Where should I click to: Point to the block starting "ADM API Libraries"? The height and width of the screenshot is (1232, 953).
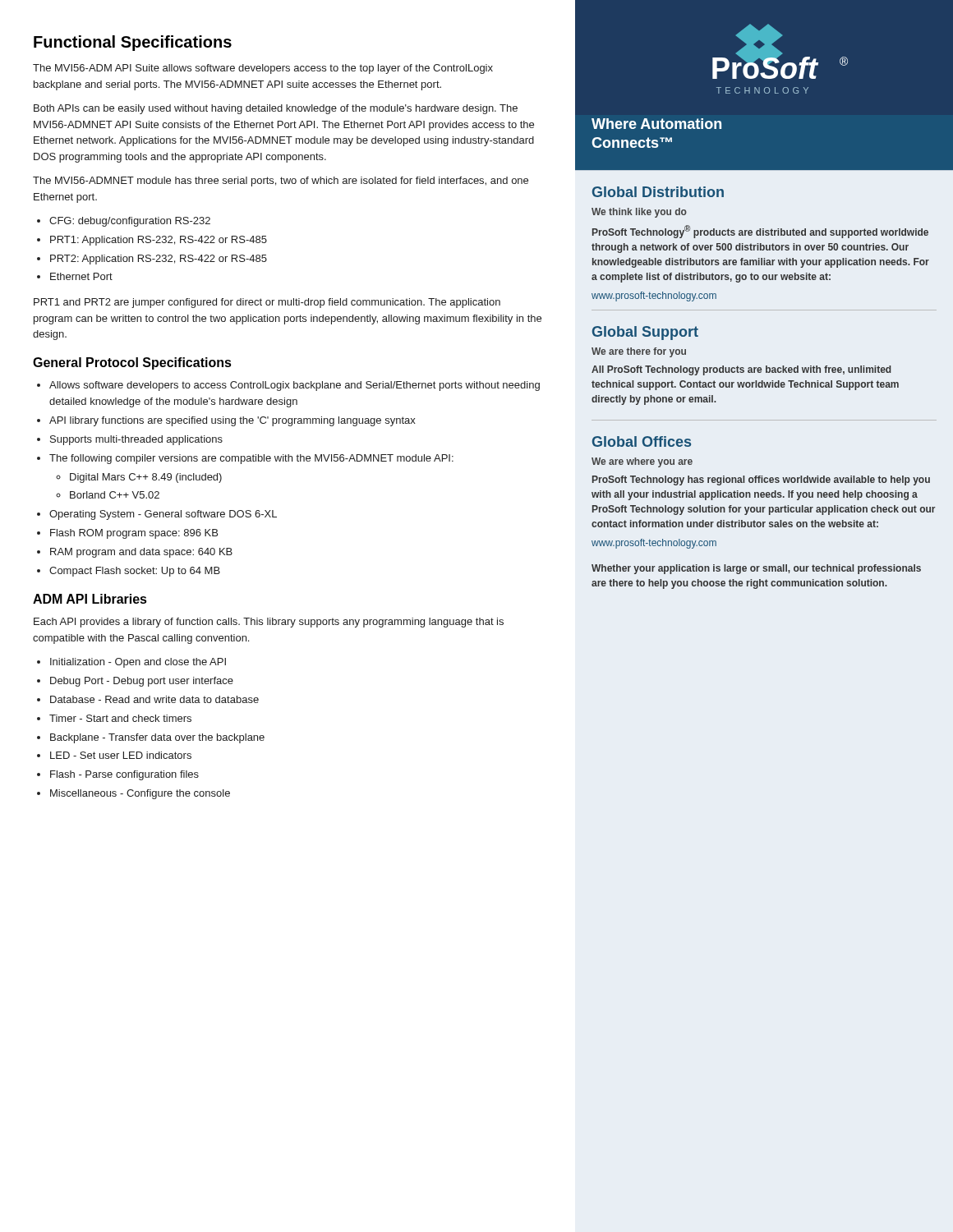90,599
